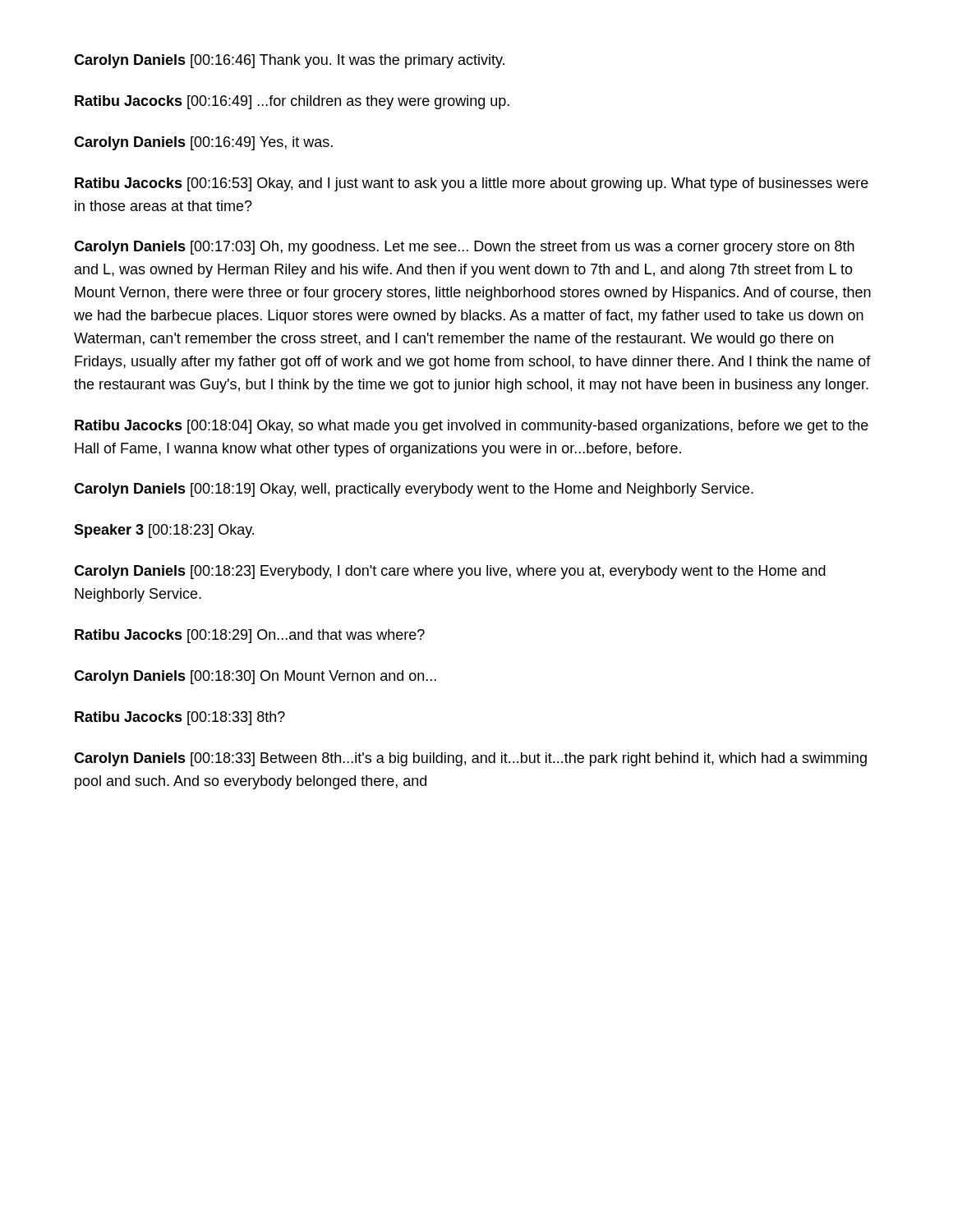Screen dimensions: 1232x953
Task: Locate the passage starting "Carolyn Daniels [00:18:33] Between 8th...it's a big"
Action: tap(471, 769)
